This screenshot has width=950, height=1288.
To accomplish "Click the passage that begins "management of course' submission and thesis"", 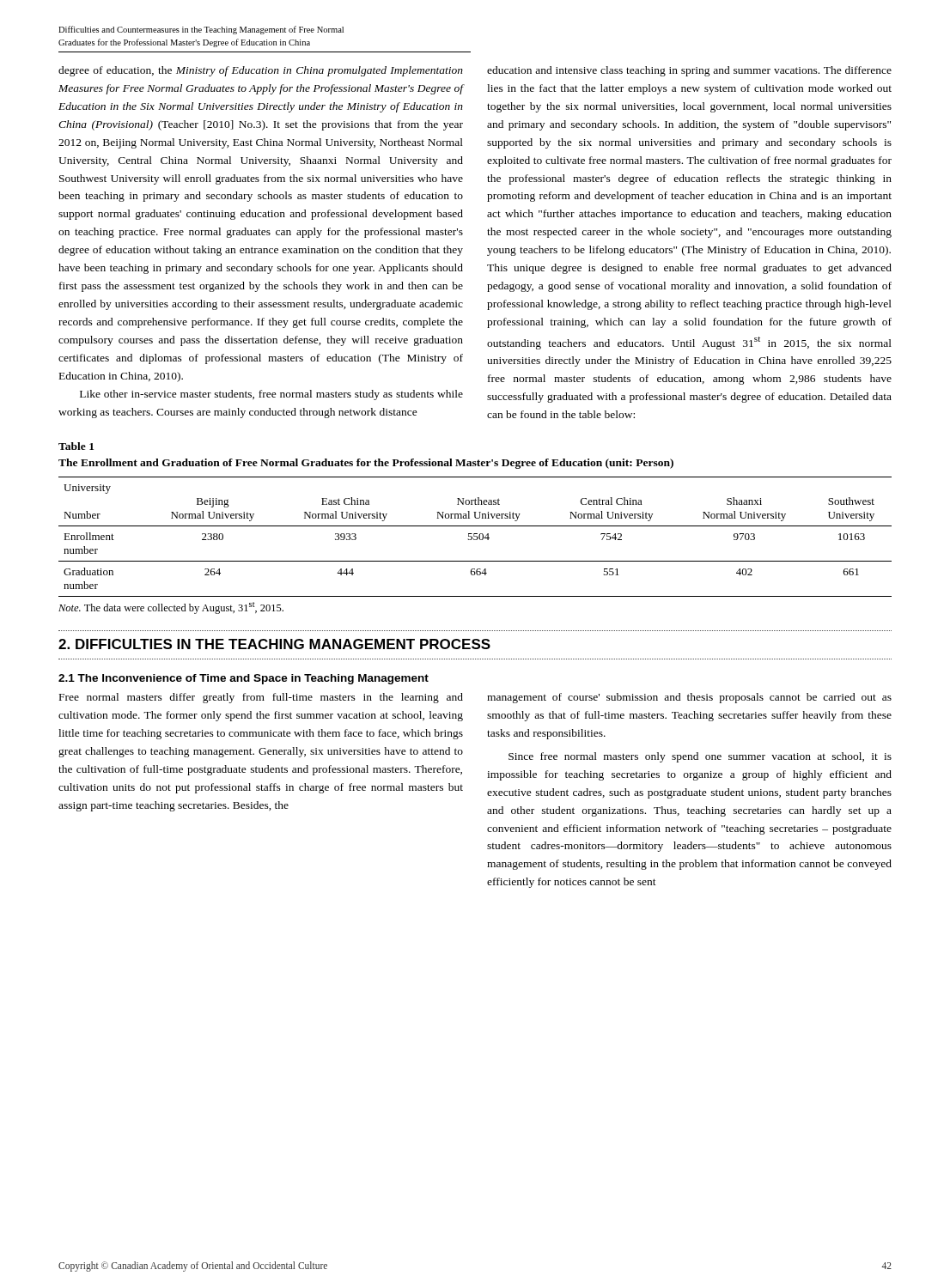I will (x=689, y=790).
